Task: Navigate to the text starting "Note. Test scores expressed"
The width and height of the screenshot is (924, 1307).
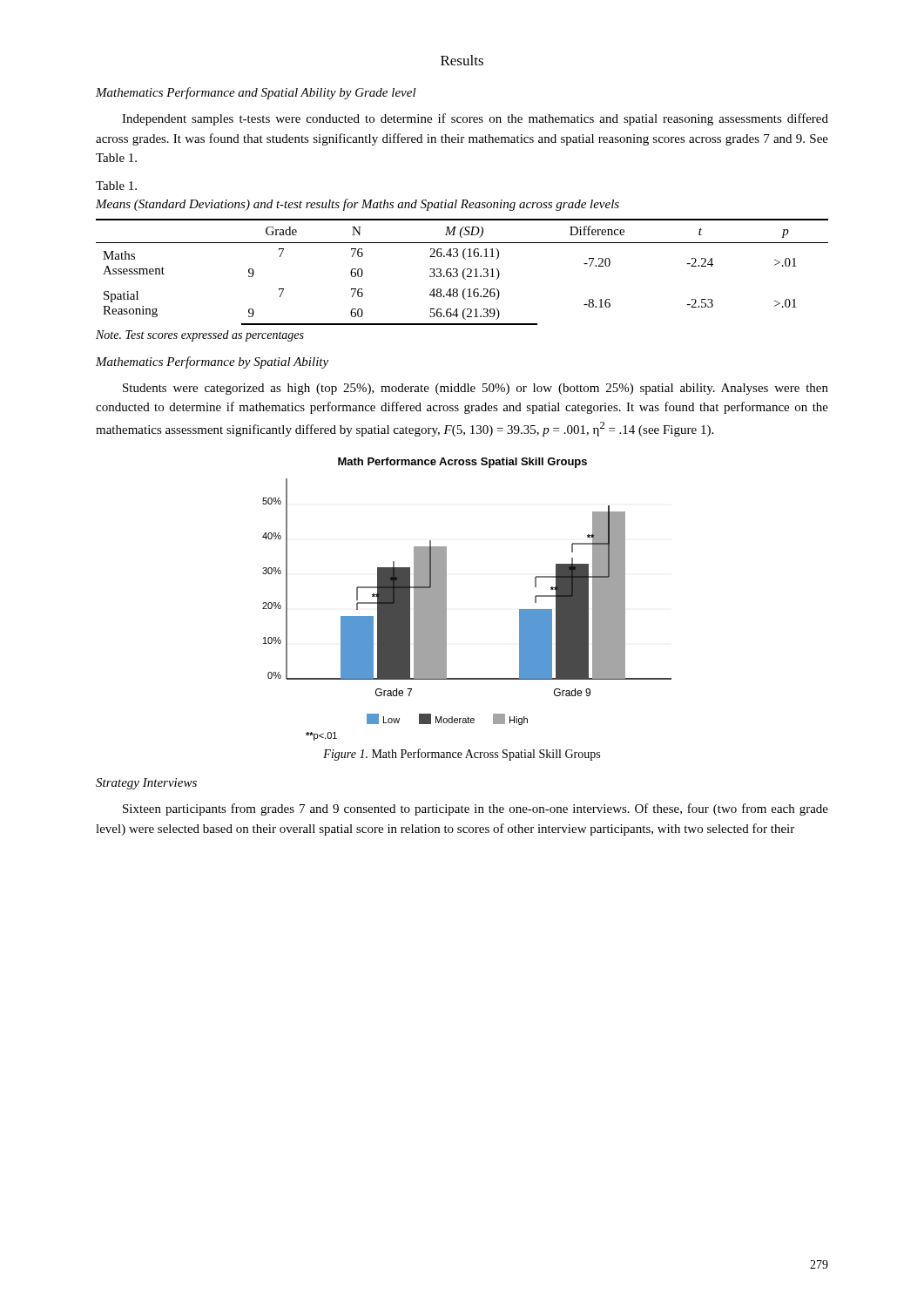Action: (x=462, y=335)
